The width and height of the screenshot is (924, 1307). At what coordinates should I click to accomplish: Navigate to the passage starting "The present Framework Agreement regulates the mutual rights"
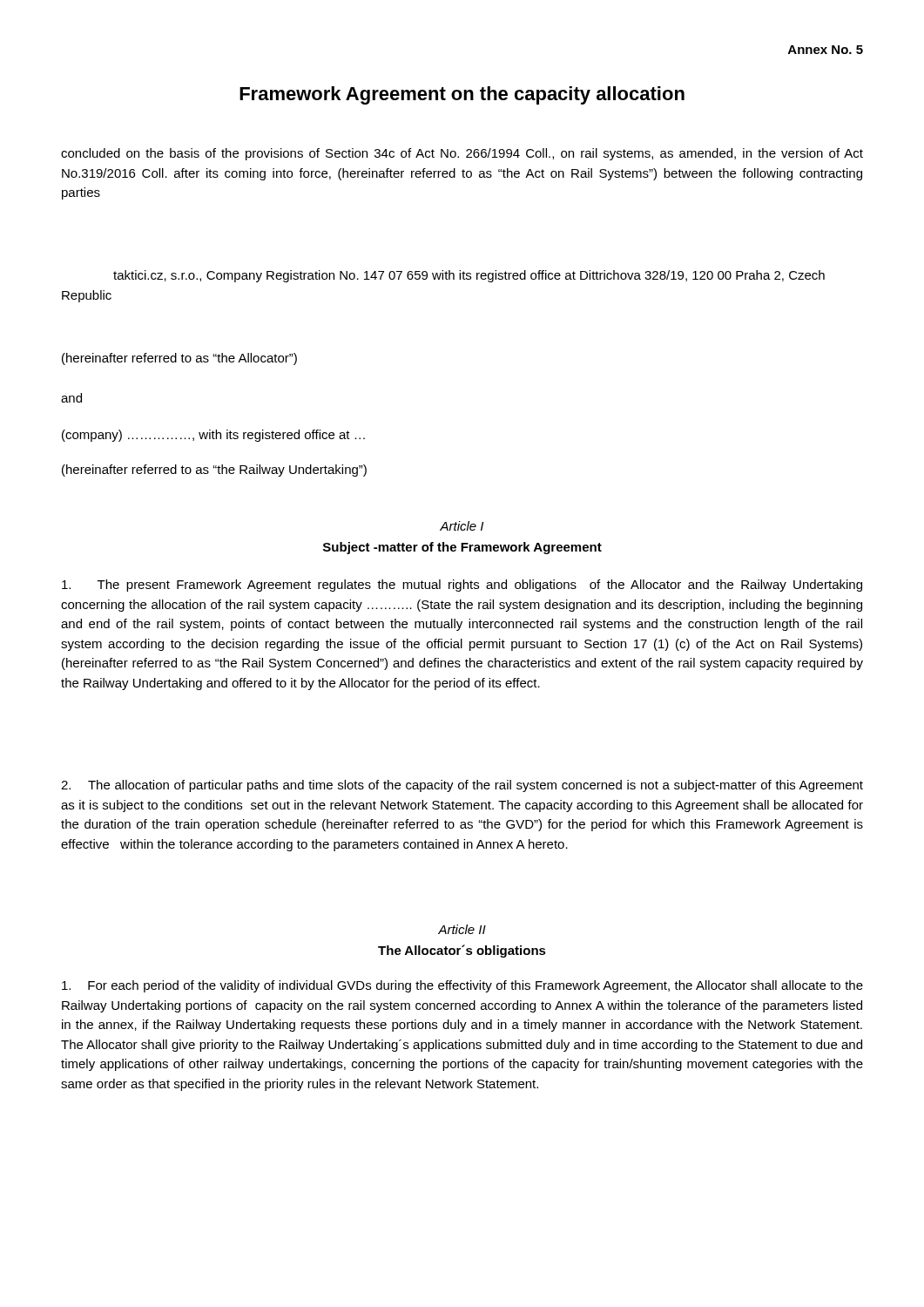pos(462,633)
